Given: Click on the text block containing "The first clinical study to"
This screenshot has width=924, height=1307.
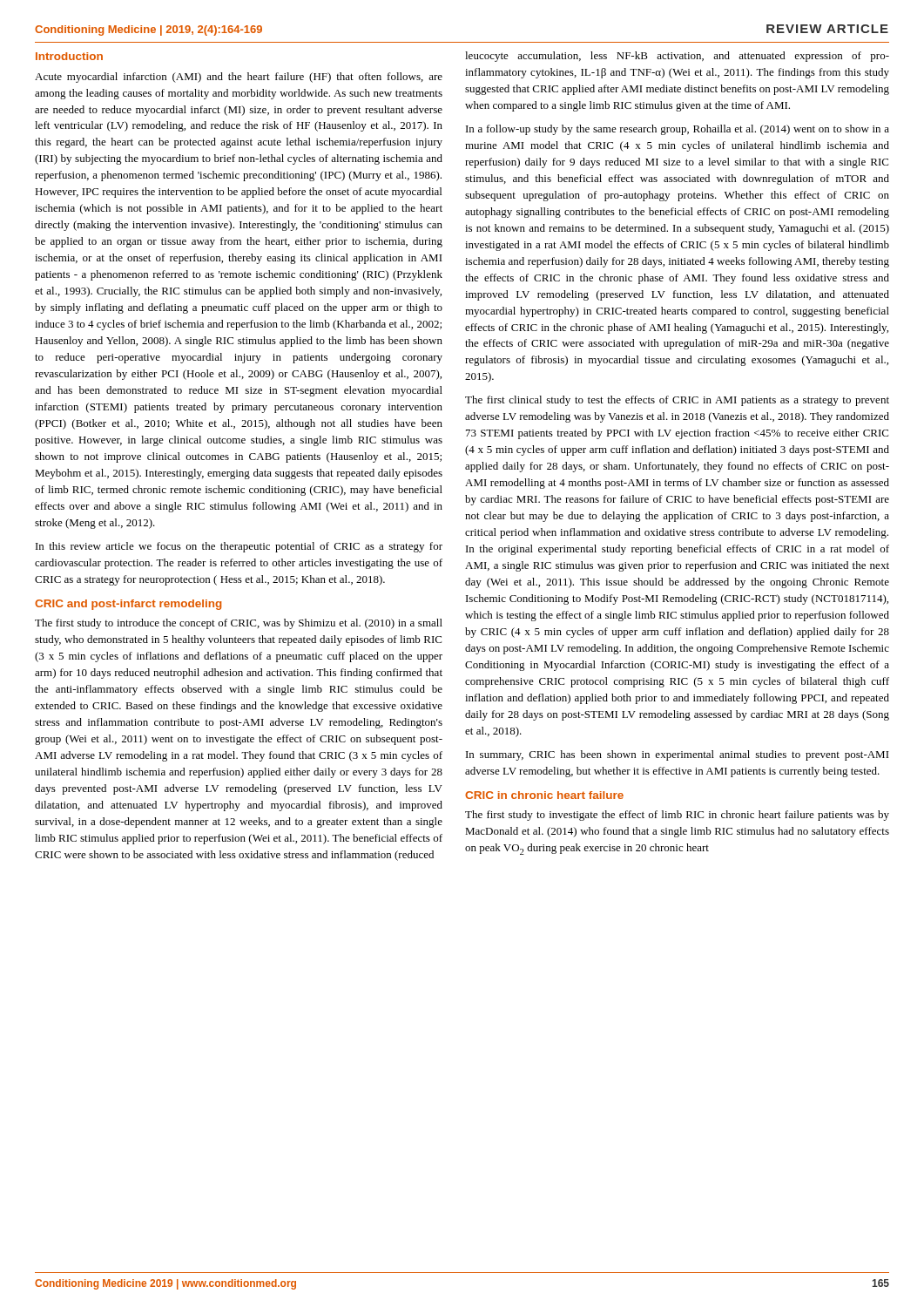Looking at the screenshot, I should coord(677,565).
